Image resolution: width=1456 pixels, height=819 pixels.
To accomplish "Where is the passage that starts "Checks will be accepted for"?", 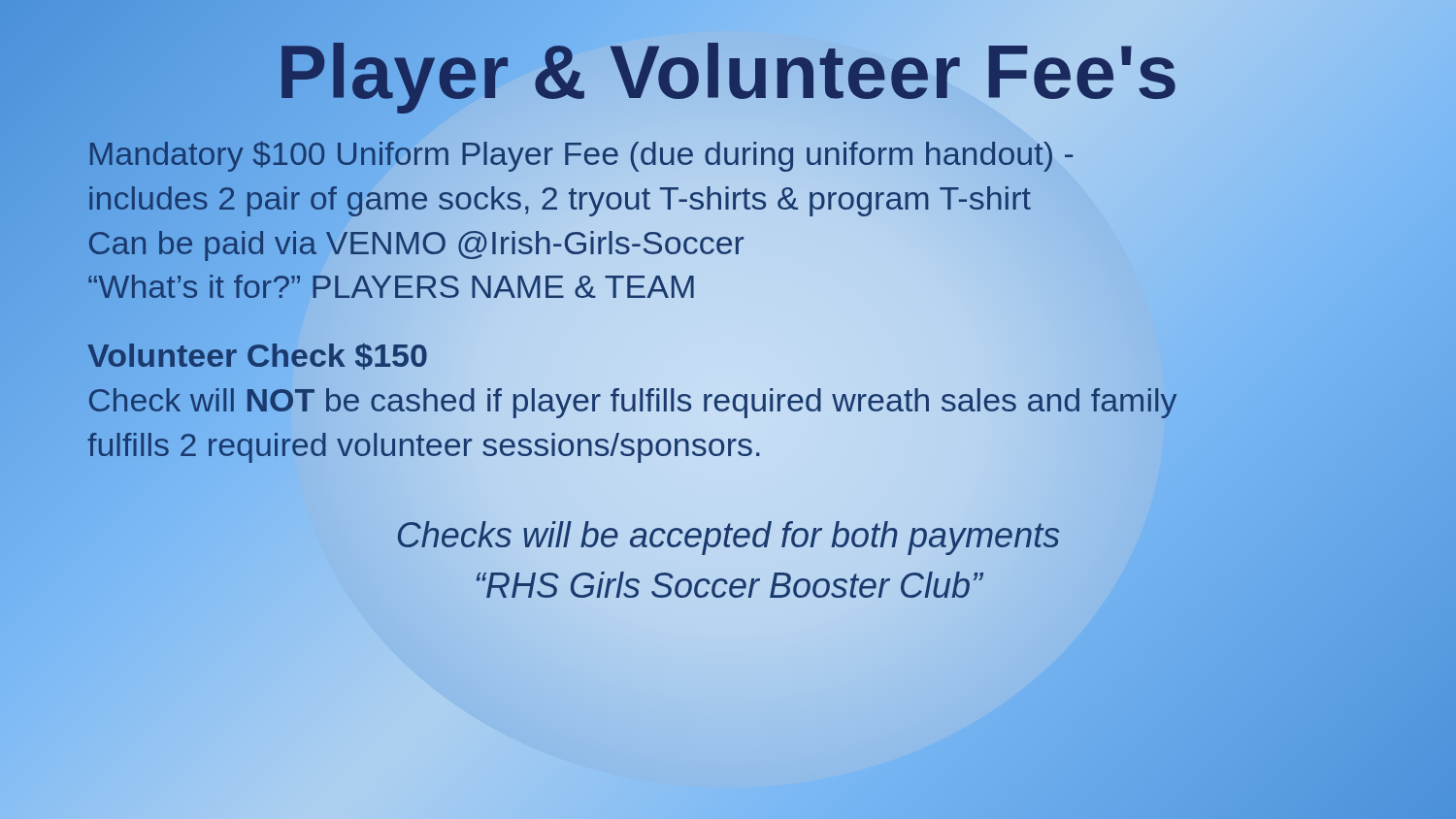I will (728, 561).
